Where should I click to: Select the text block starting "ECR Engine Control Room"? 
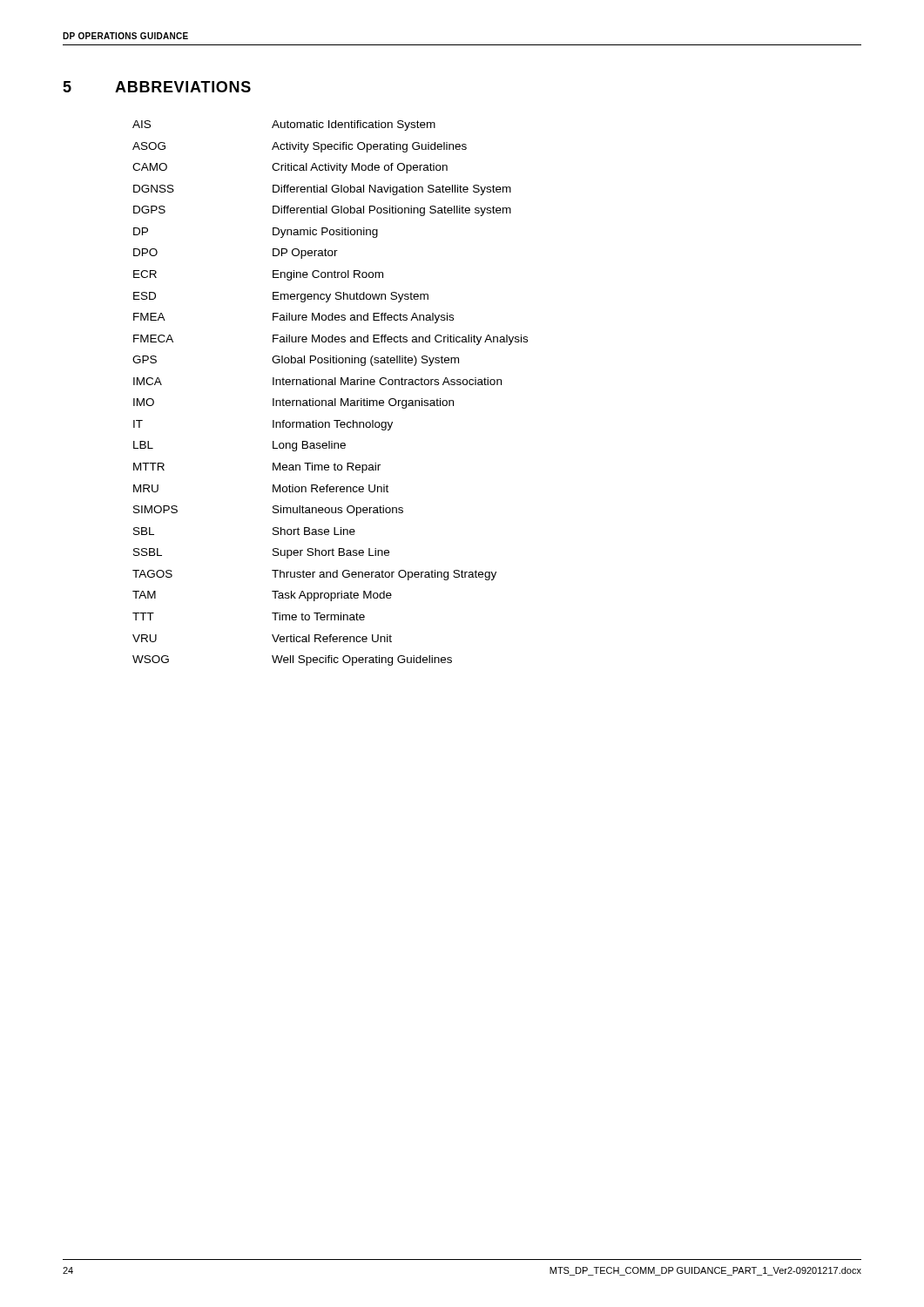click(141, 275)
